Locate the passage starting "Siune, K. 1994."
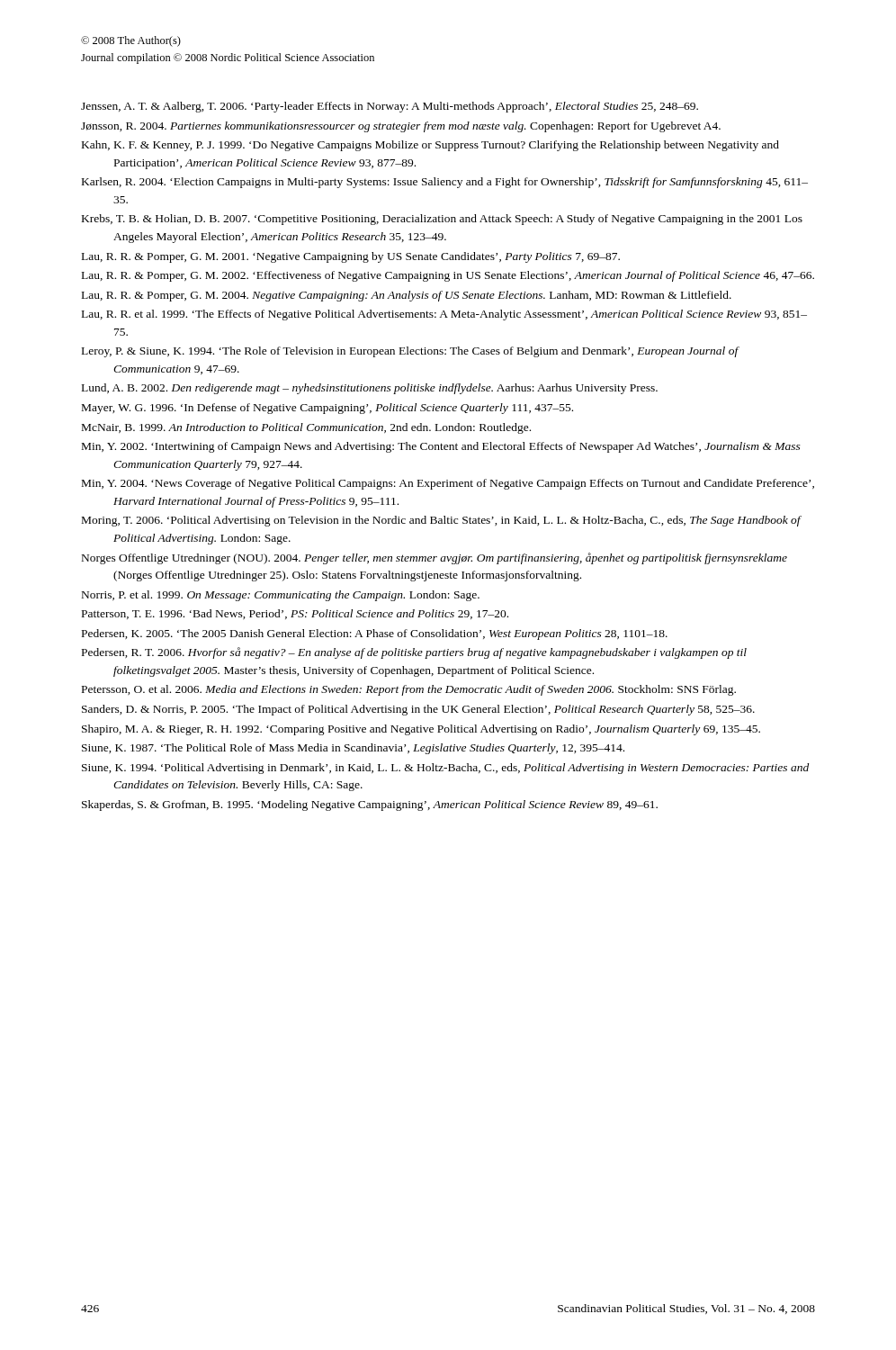 [445, 776]
